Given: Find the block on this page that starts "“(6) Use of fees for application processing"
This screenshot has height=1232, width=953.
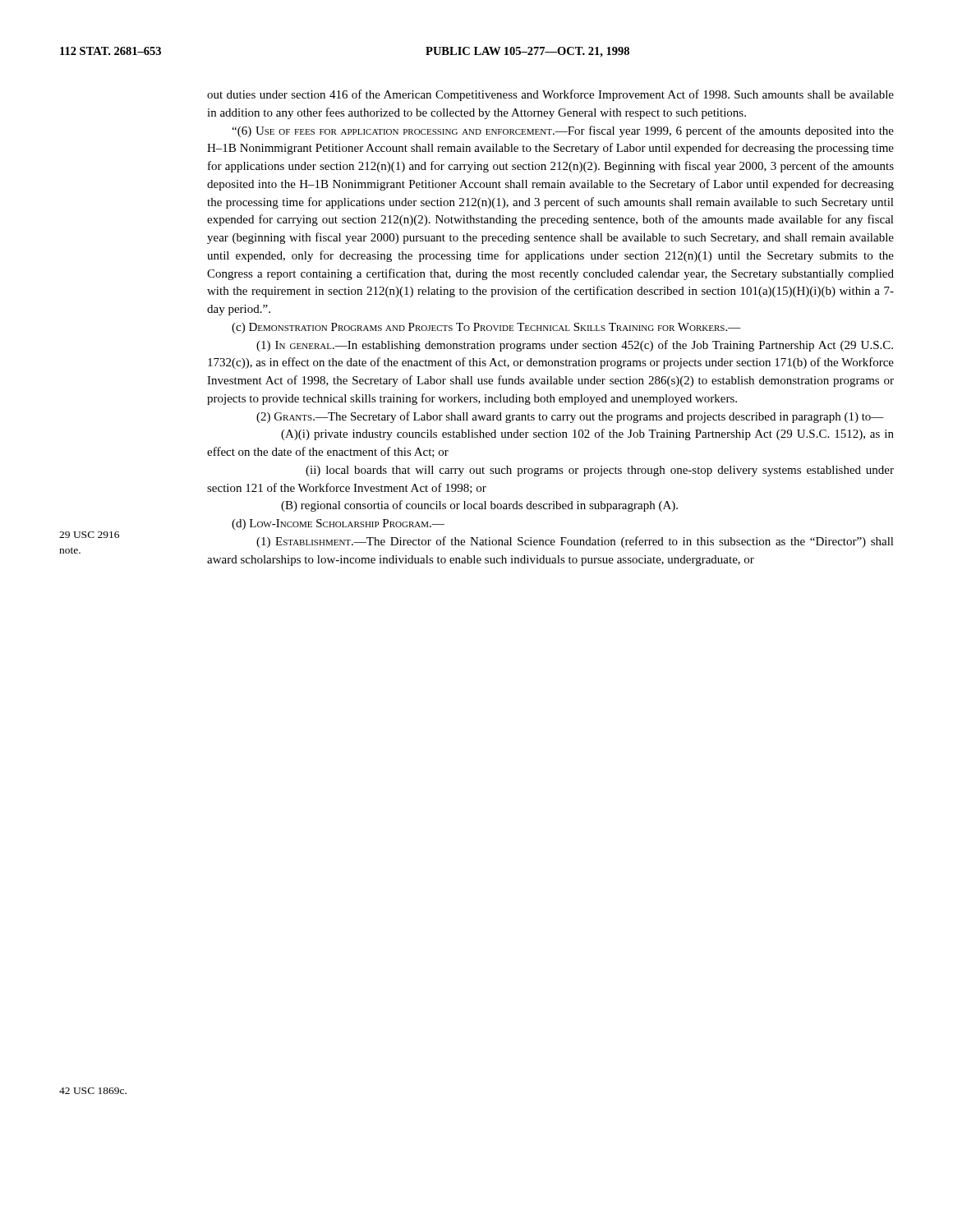Looking at the screenshot, I should point(550,220).
